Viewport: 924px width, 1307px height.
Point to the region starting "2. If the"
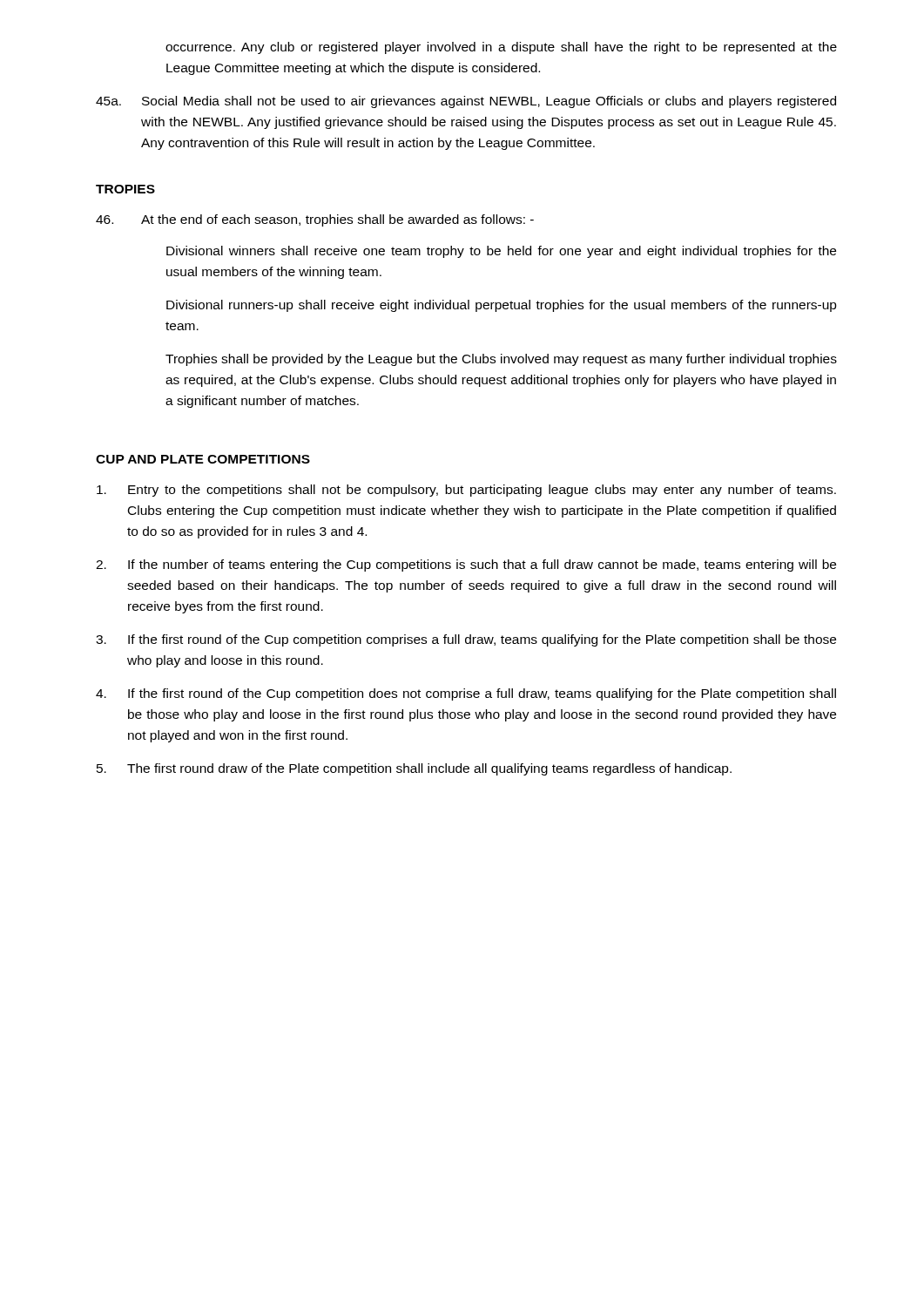(466, 586)
